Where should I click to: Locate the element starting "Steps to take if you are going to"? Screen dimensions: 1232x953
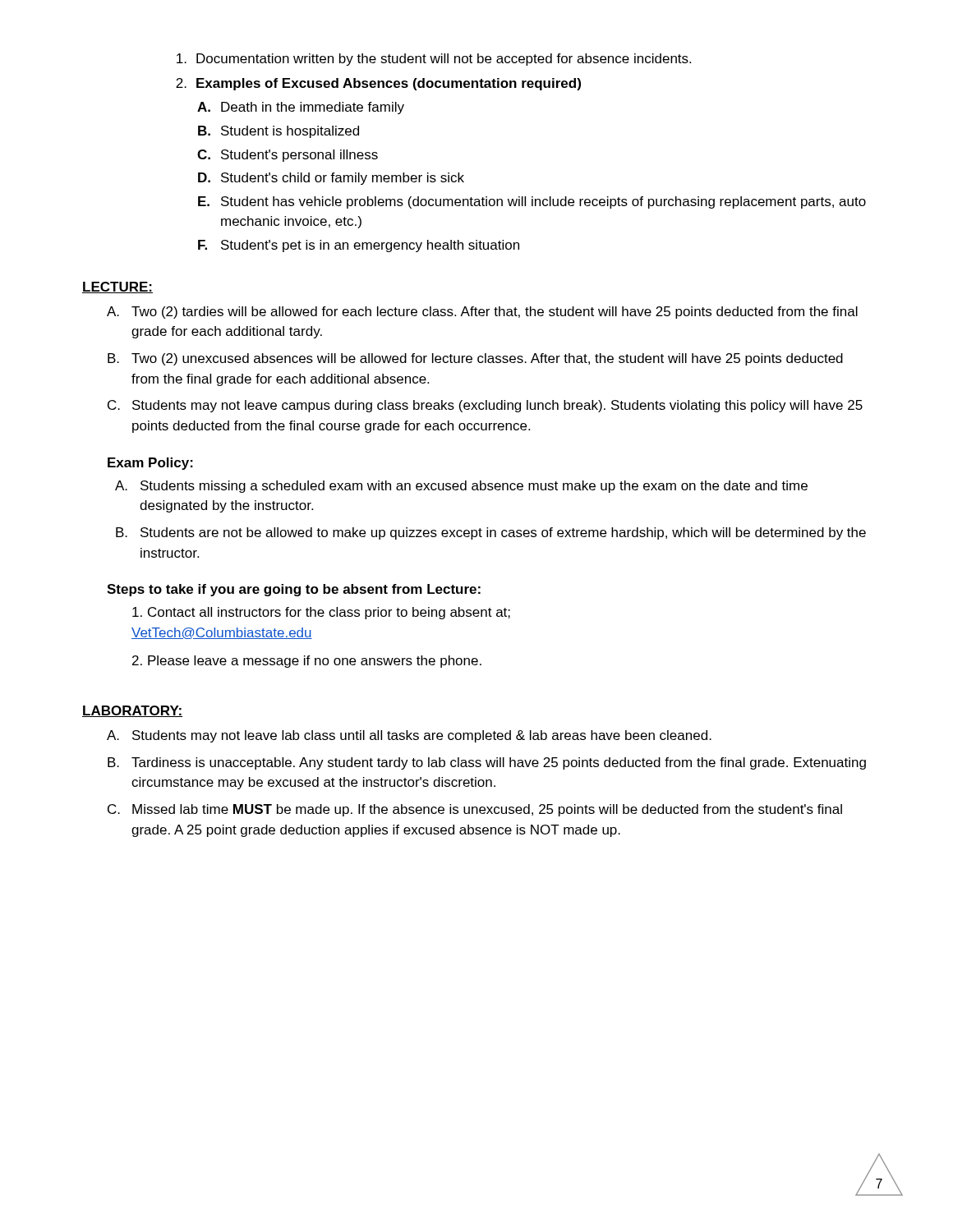tap(294, 589)
